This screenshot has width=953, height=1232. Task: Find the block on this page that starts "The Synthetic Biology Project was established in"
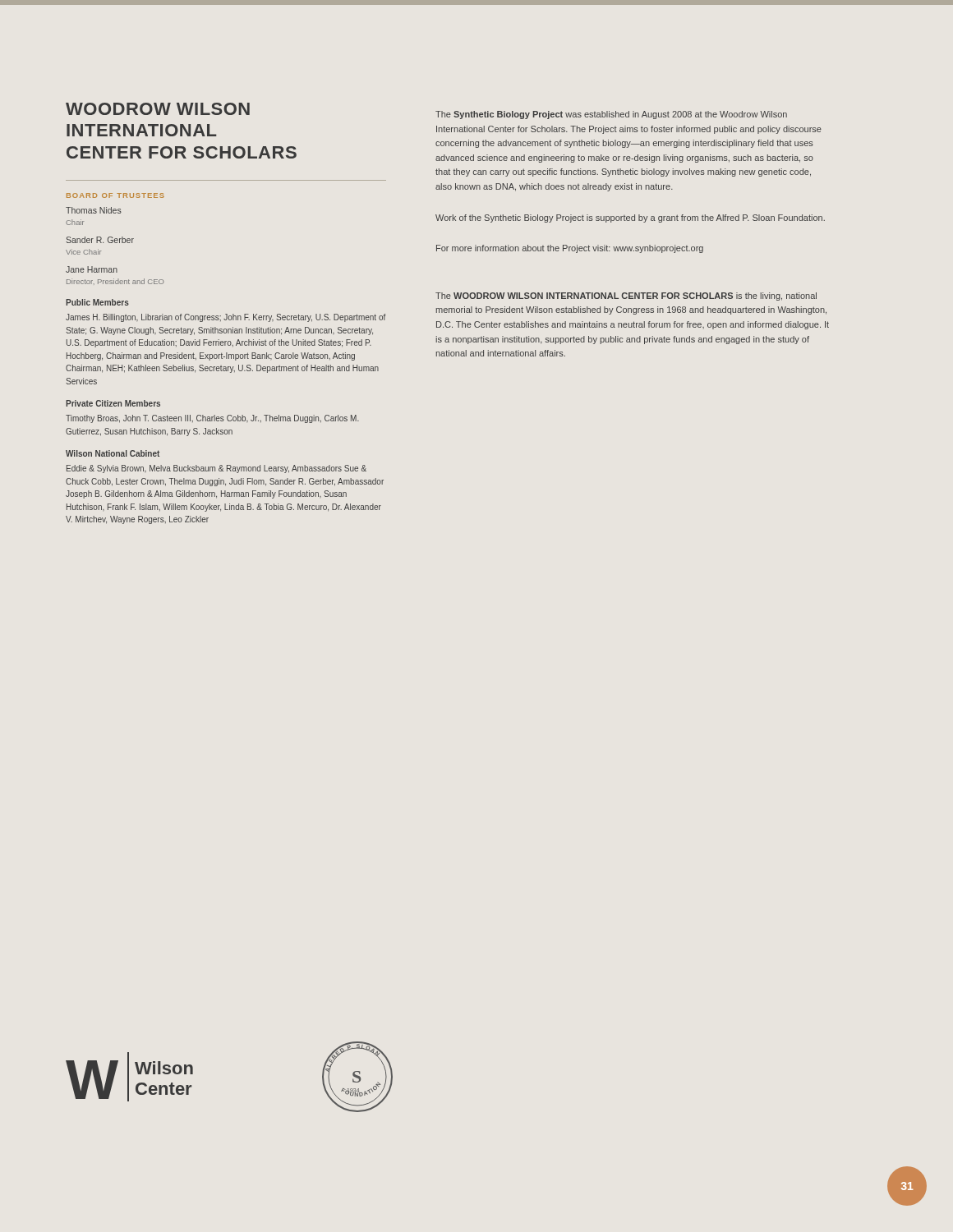(x=633, y=151)
